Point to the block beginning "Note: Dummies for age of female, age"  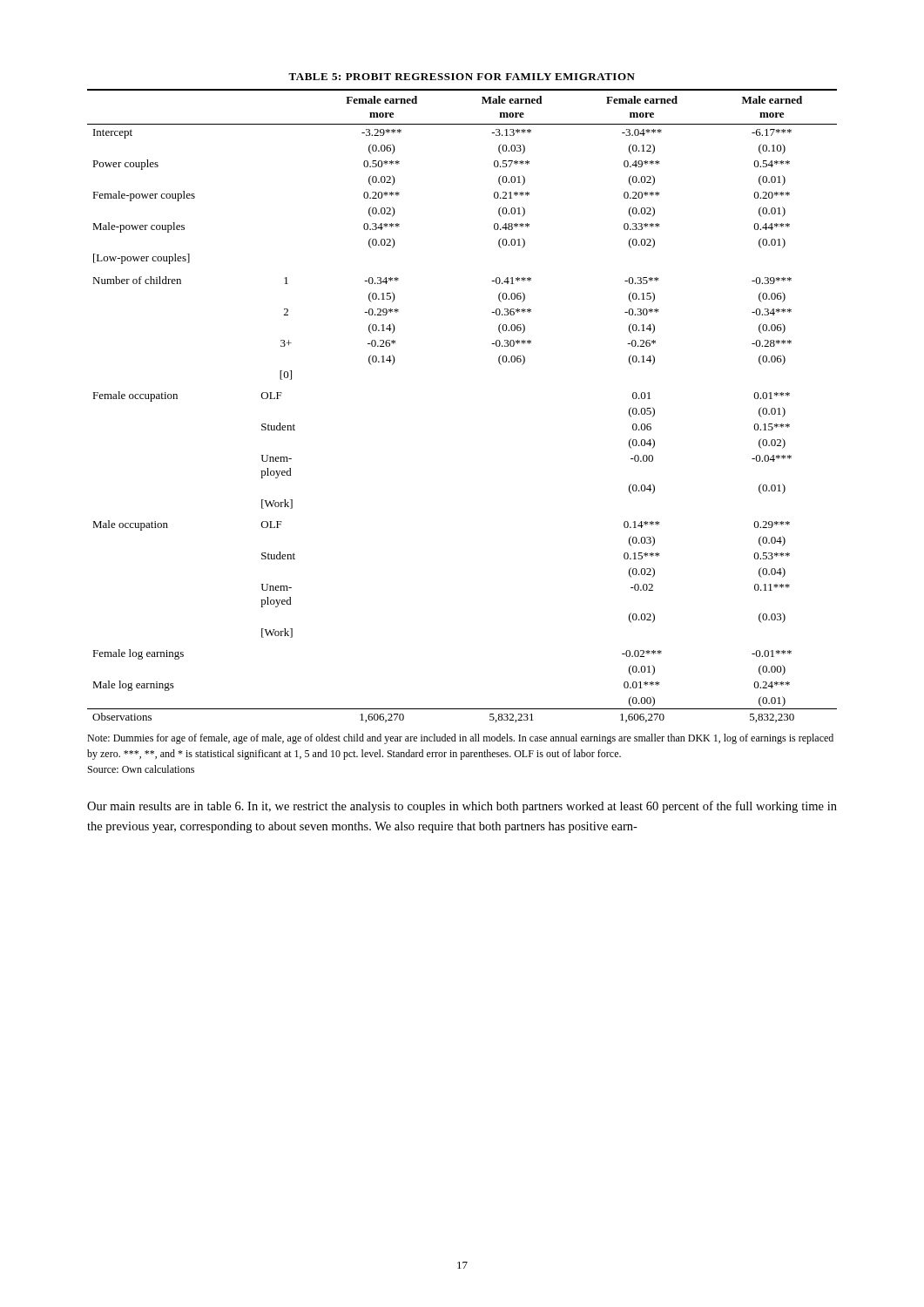[x=460, y=754]
